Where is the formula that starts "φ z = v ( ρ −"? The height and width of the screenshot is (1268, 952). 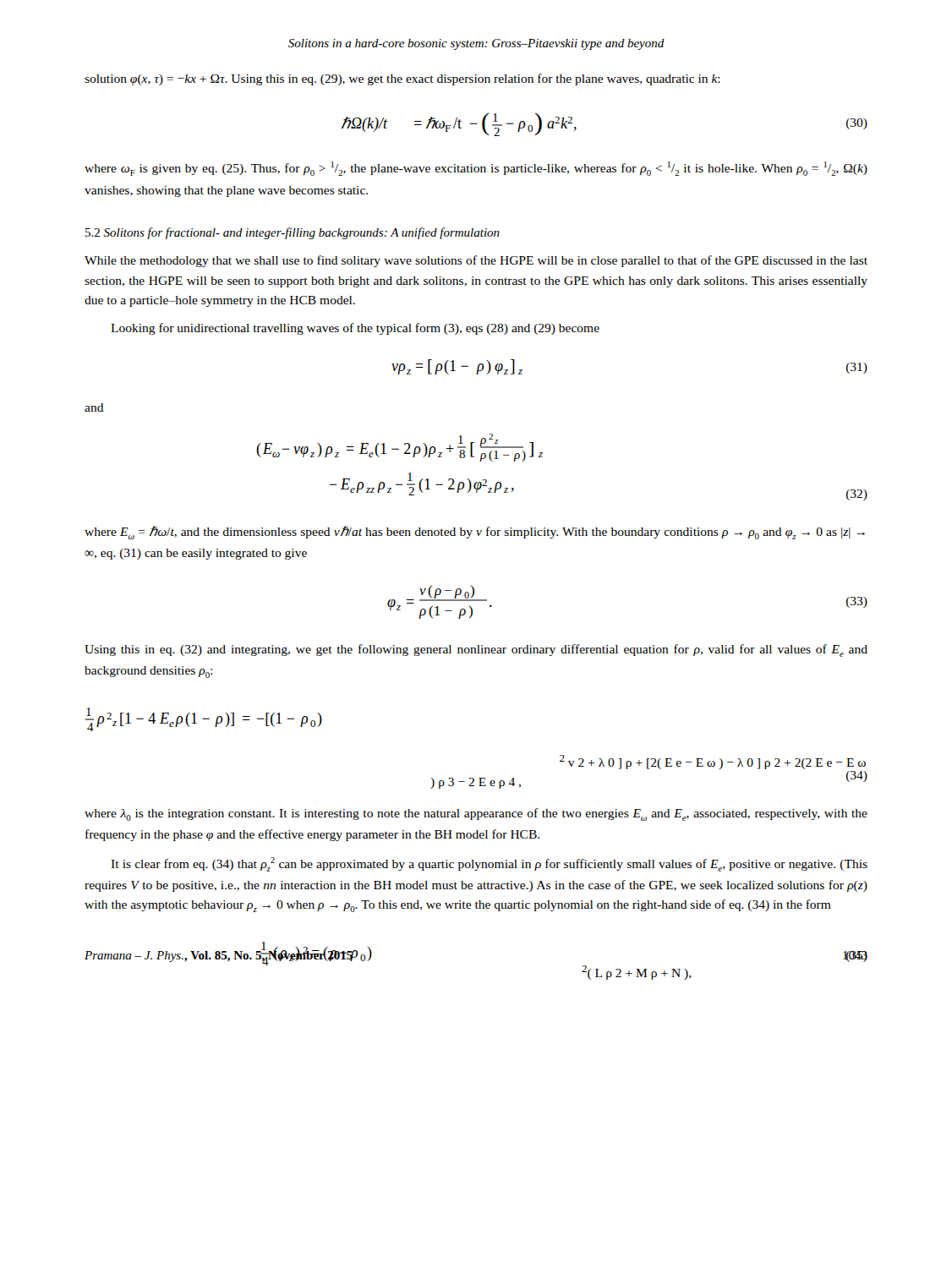[453, 601]
